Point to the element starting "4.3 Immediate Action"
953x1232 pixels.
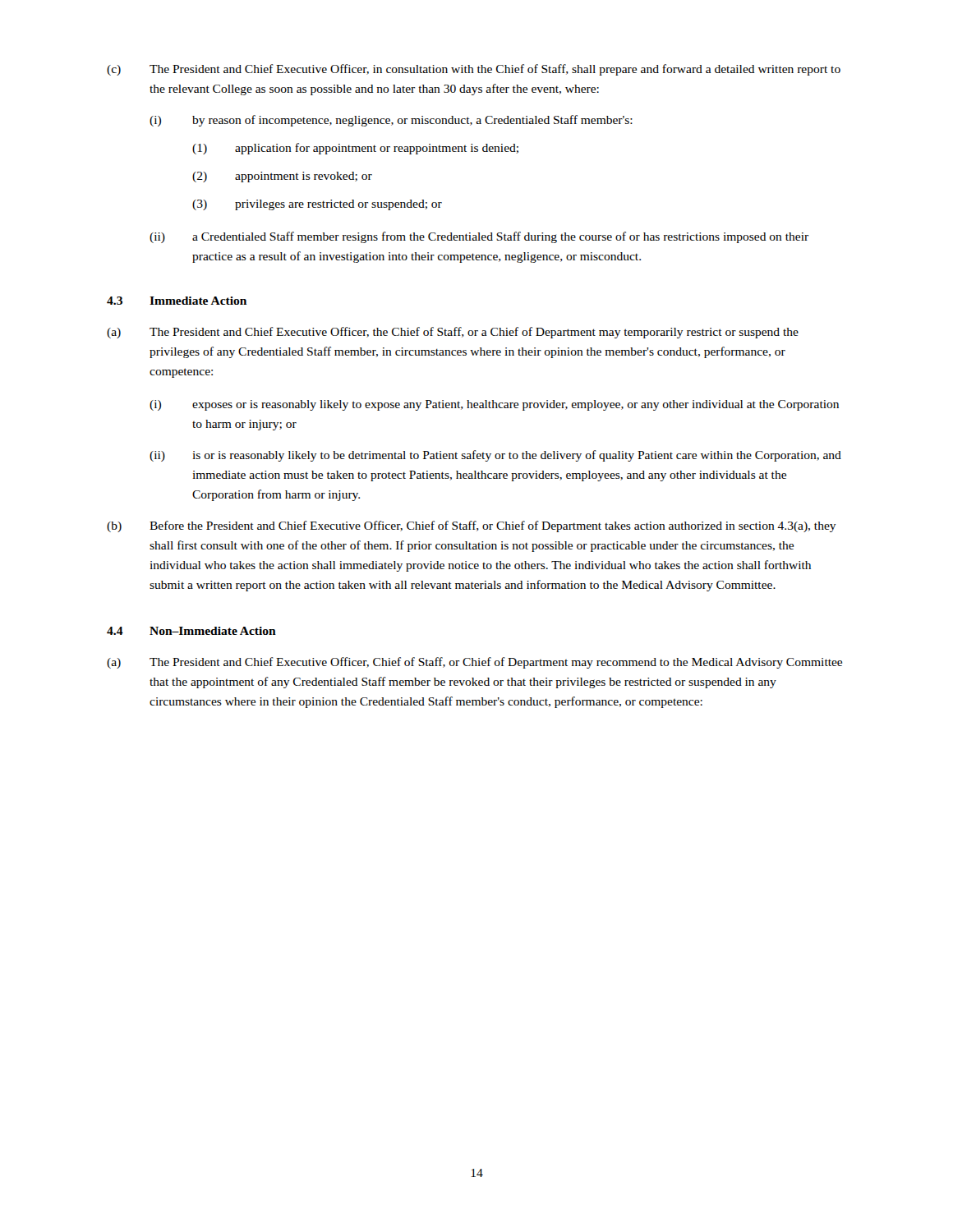point(177,301)
